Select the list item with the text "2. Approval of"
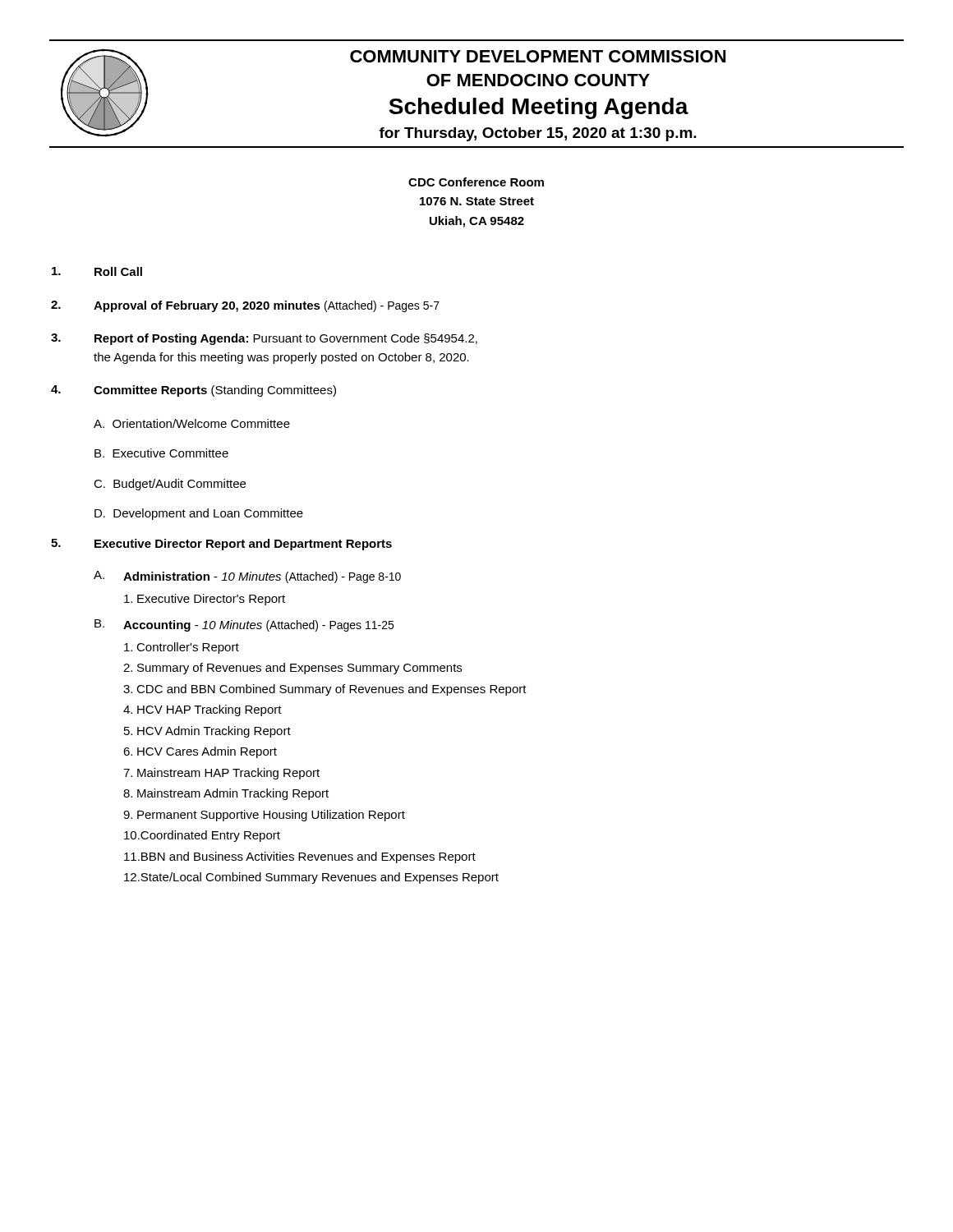The width and height of the screenshot is (953, 1232). pyautogui.click(x=245, y=306)
